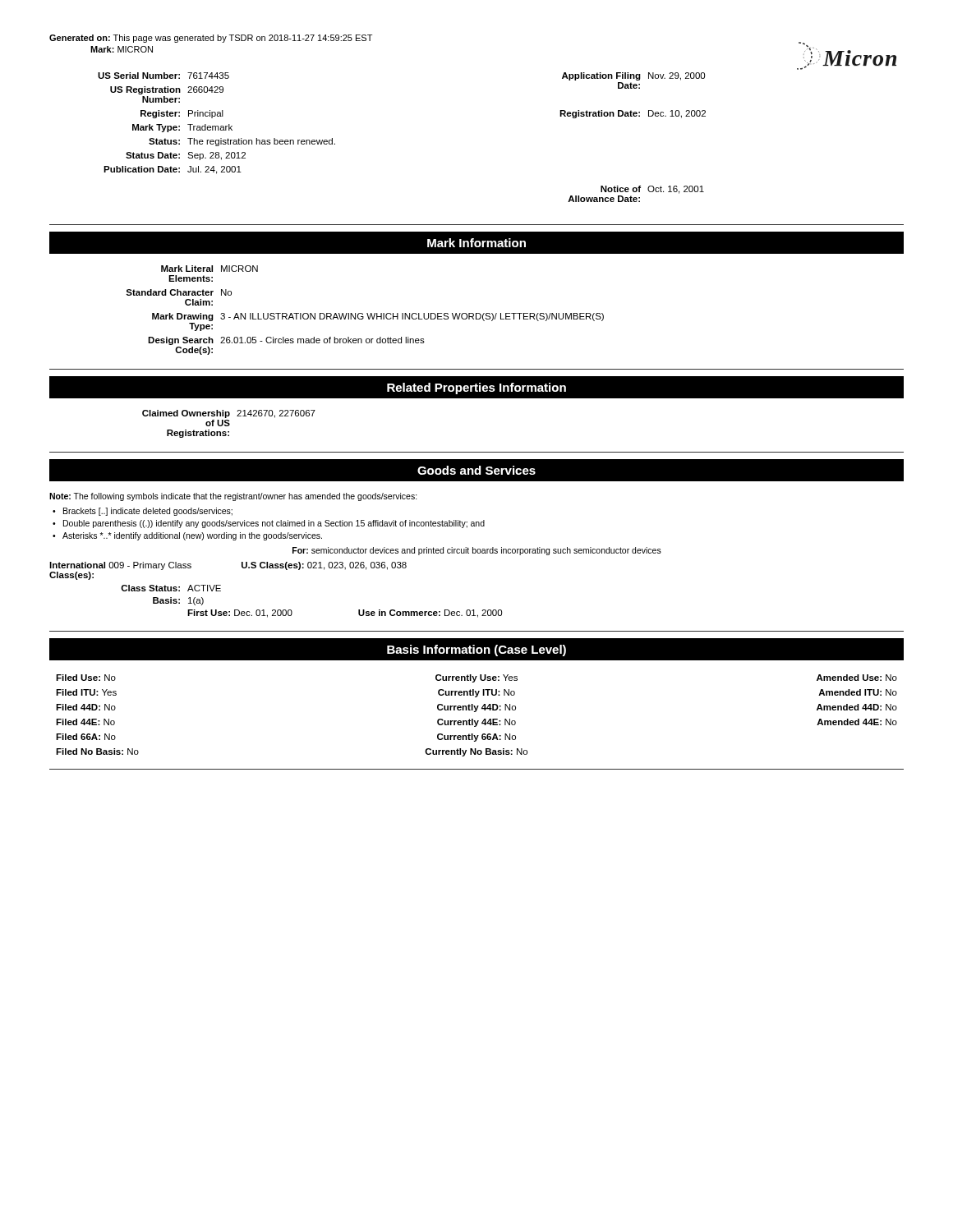Find a logo
953x1232 pixels.
(x=850, y=57)
